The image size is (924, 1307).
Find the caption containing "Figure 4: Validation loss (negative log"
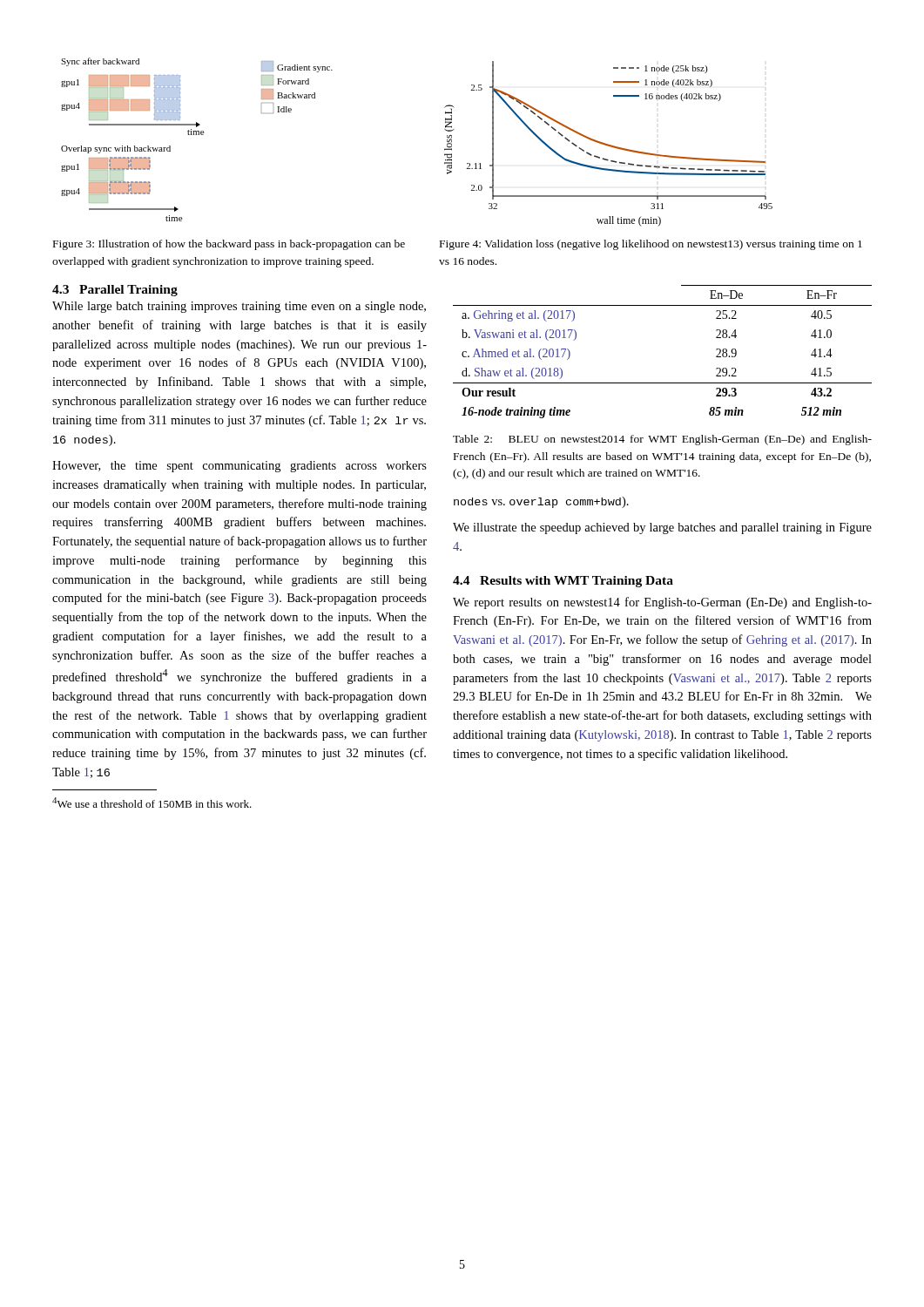tap(651, 252)
